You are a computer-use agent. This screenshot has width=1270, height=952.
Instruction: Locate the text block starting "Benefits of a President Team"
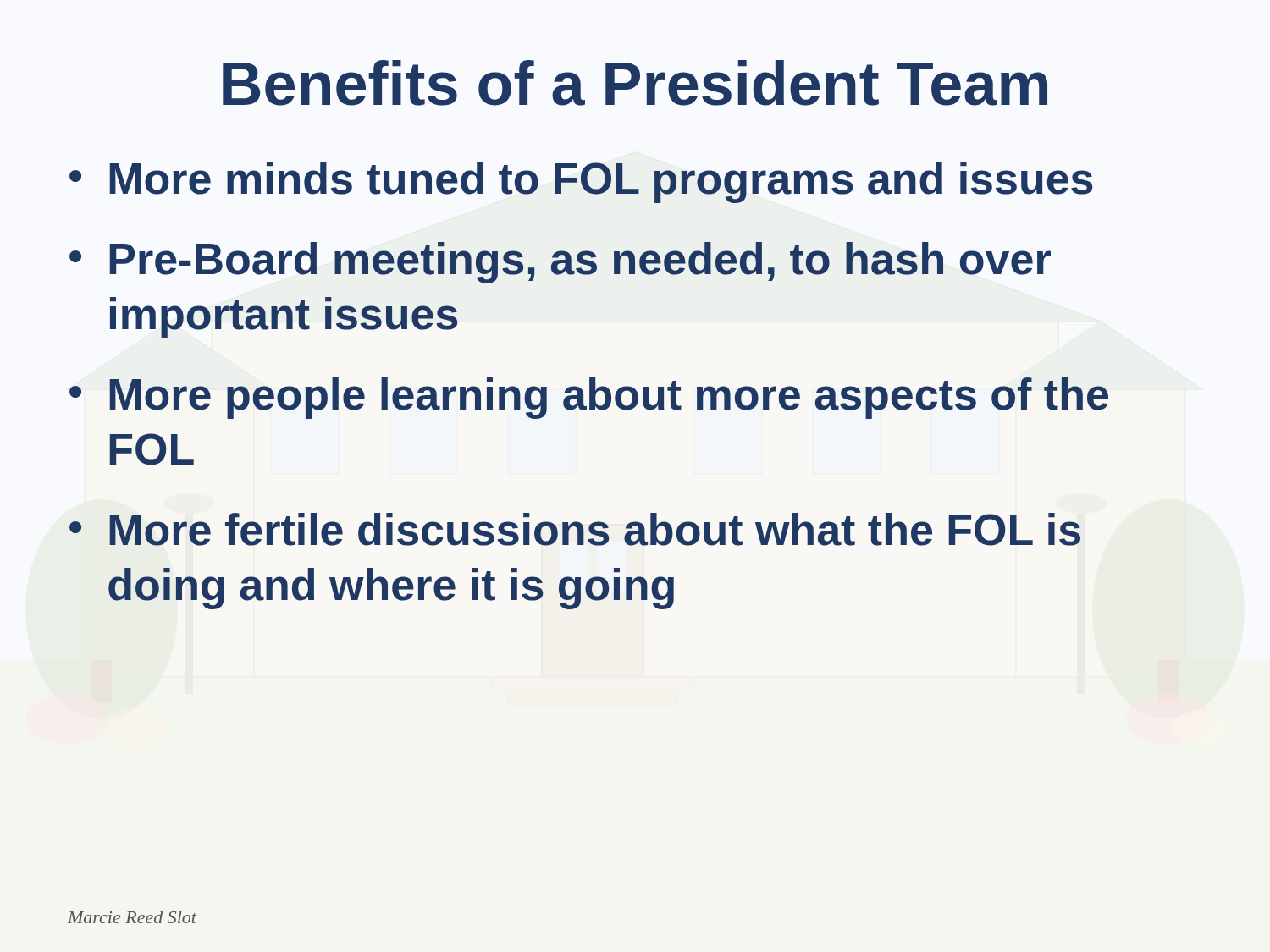click(x=635, y=84)
